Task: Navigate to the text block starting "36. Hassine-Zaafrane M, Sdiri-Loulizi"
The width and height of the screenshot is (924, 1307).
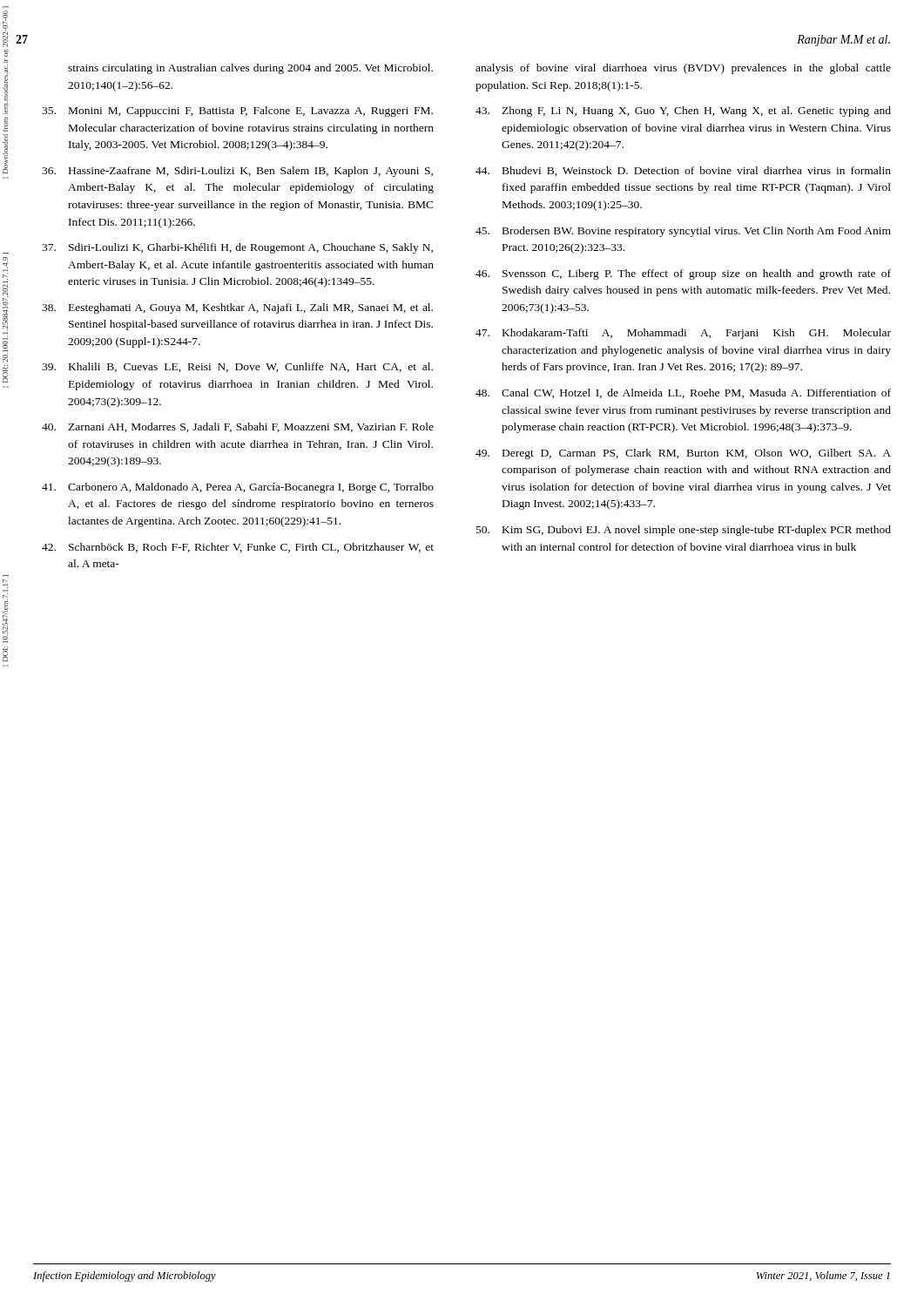Action: pos(238,196)
